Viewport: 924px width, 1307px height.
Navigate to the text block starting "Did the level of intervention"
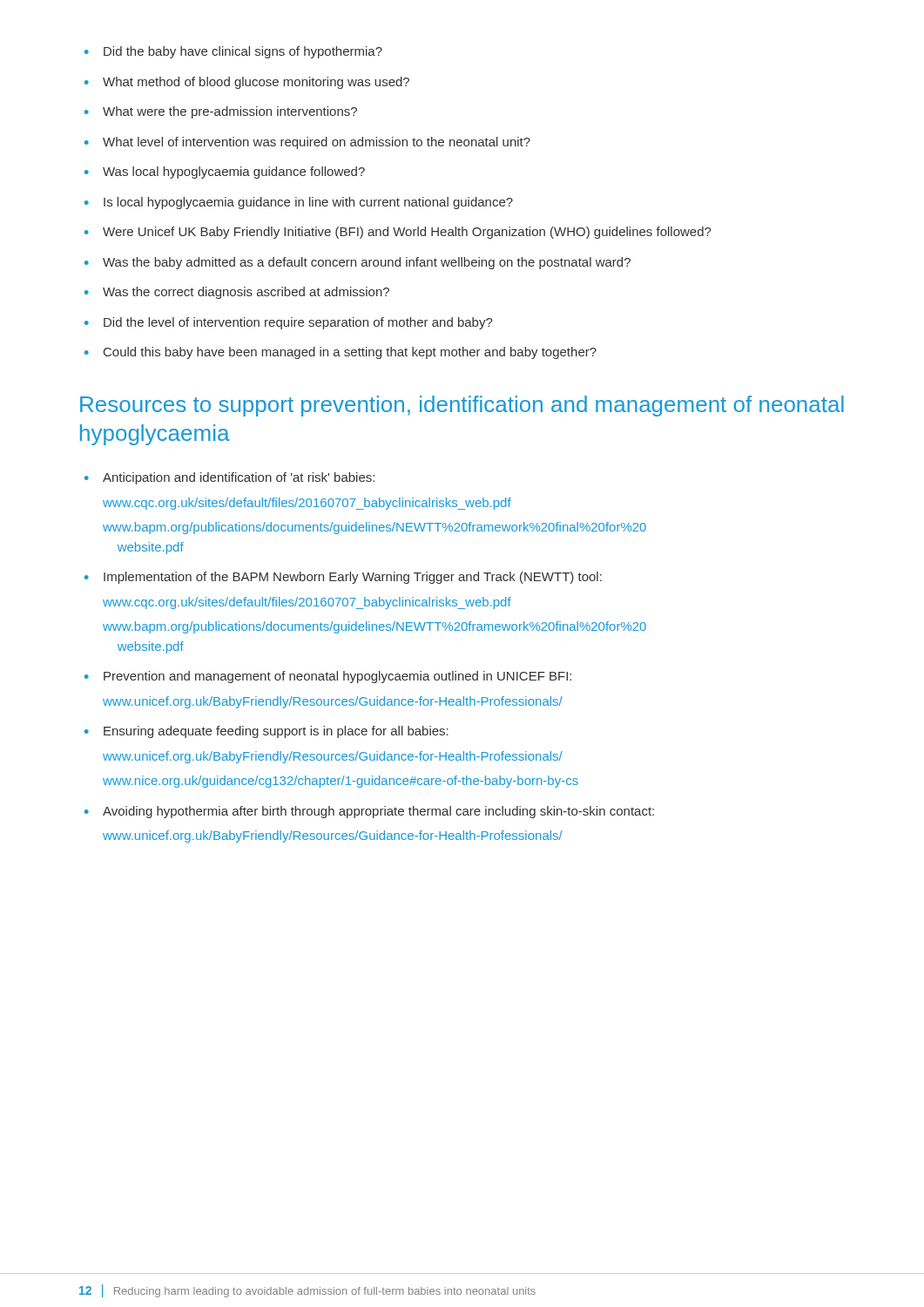[x=298, y=322]
